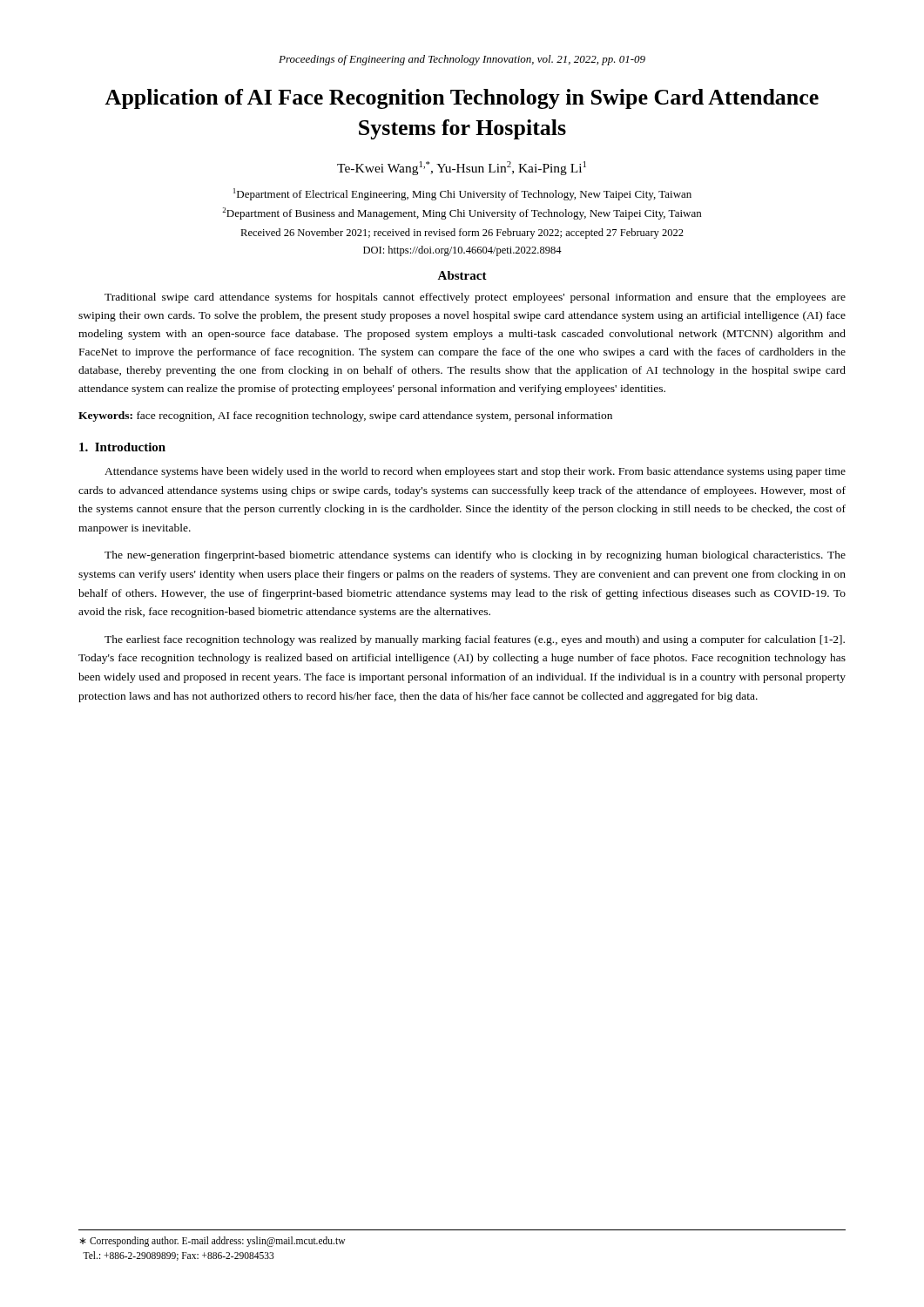Find the text block that says "The earliest face recognition technology was"

pos(462,667)
